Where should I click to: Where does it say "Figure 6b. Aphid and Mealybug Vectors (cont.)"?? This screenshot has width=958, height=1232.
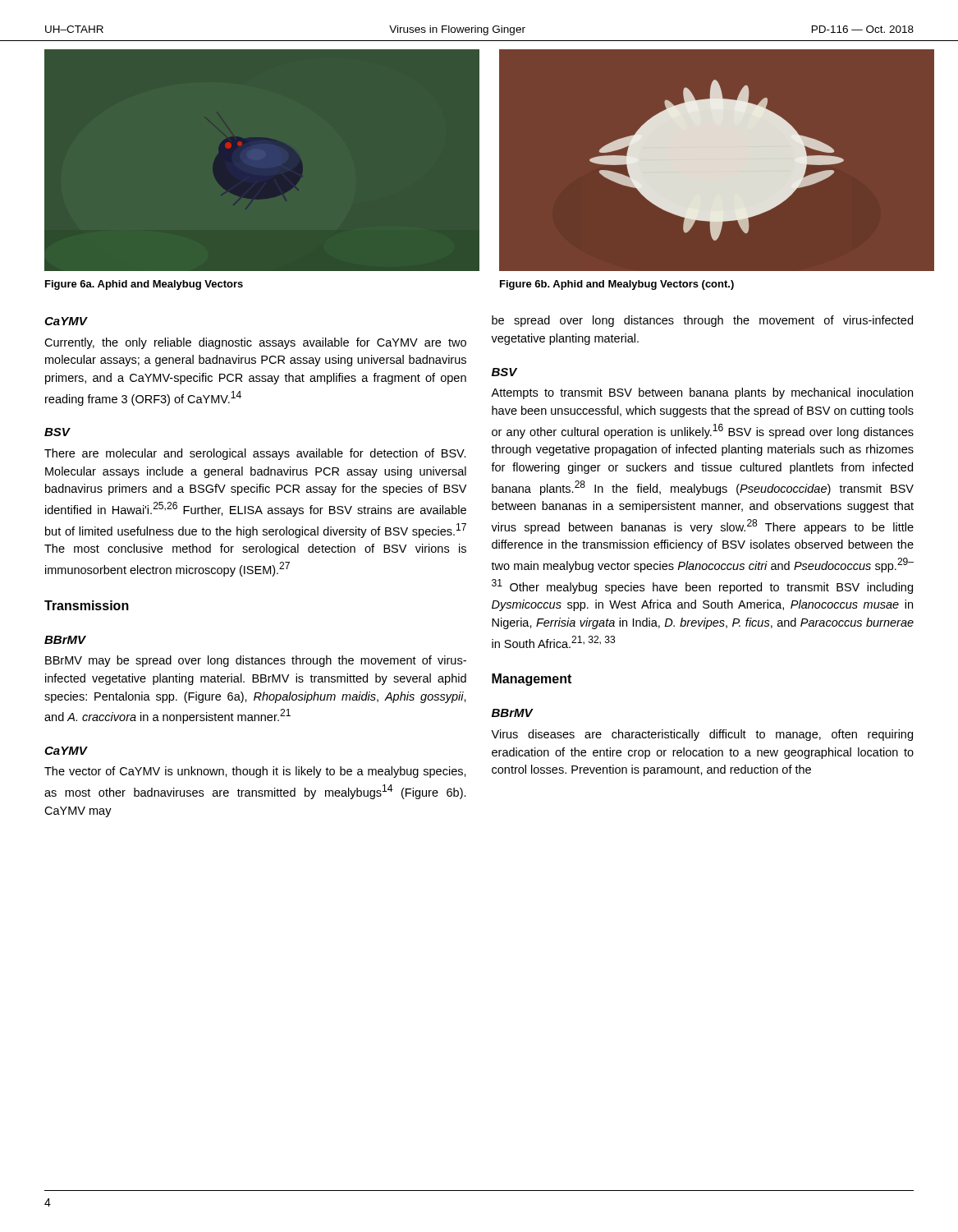(617, 284)
